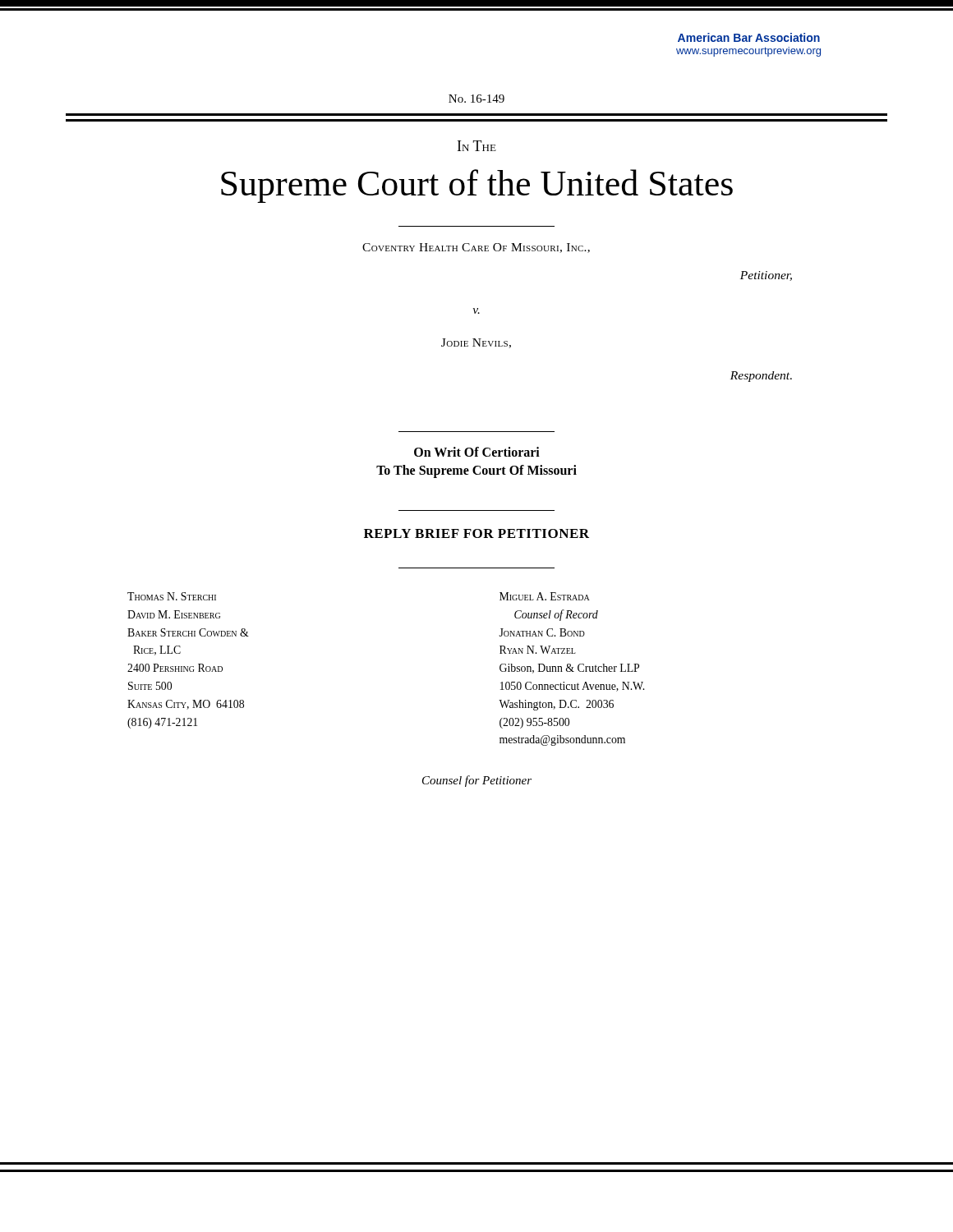Navigate to the text block starting "In The"
Screen dimensions: 1232x953
pos(476,146)
